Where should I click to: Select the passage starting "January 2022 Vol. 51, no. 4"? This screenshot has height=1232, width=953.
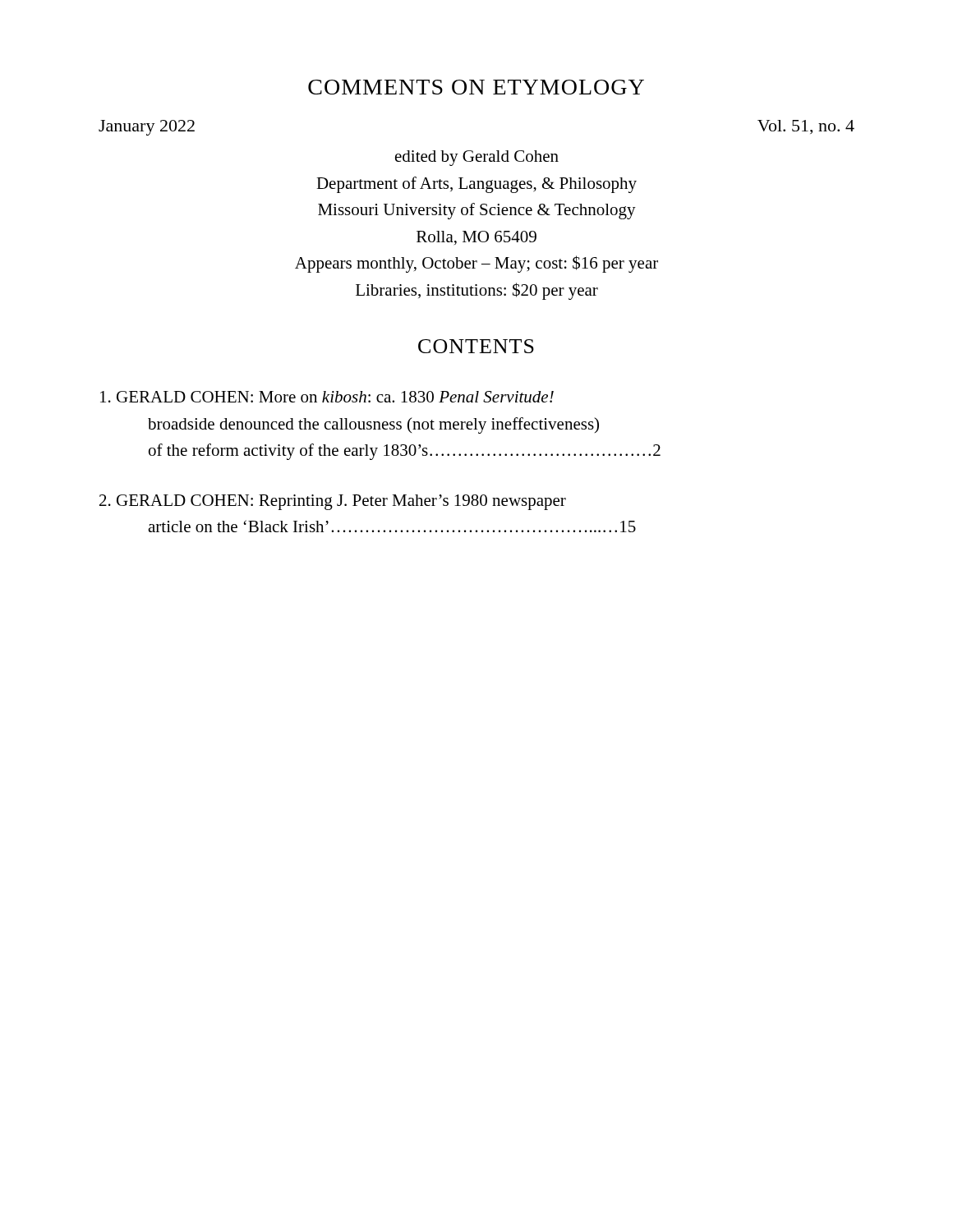point(143,128)
